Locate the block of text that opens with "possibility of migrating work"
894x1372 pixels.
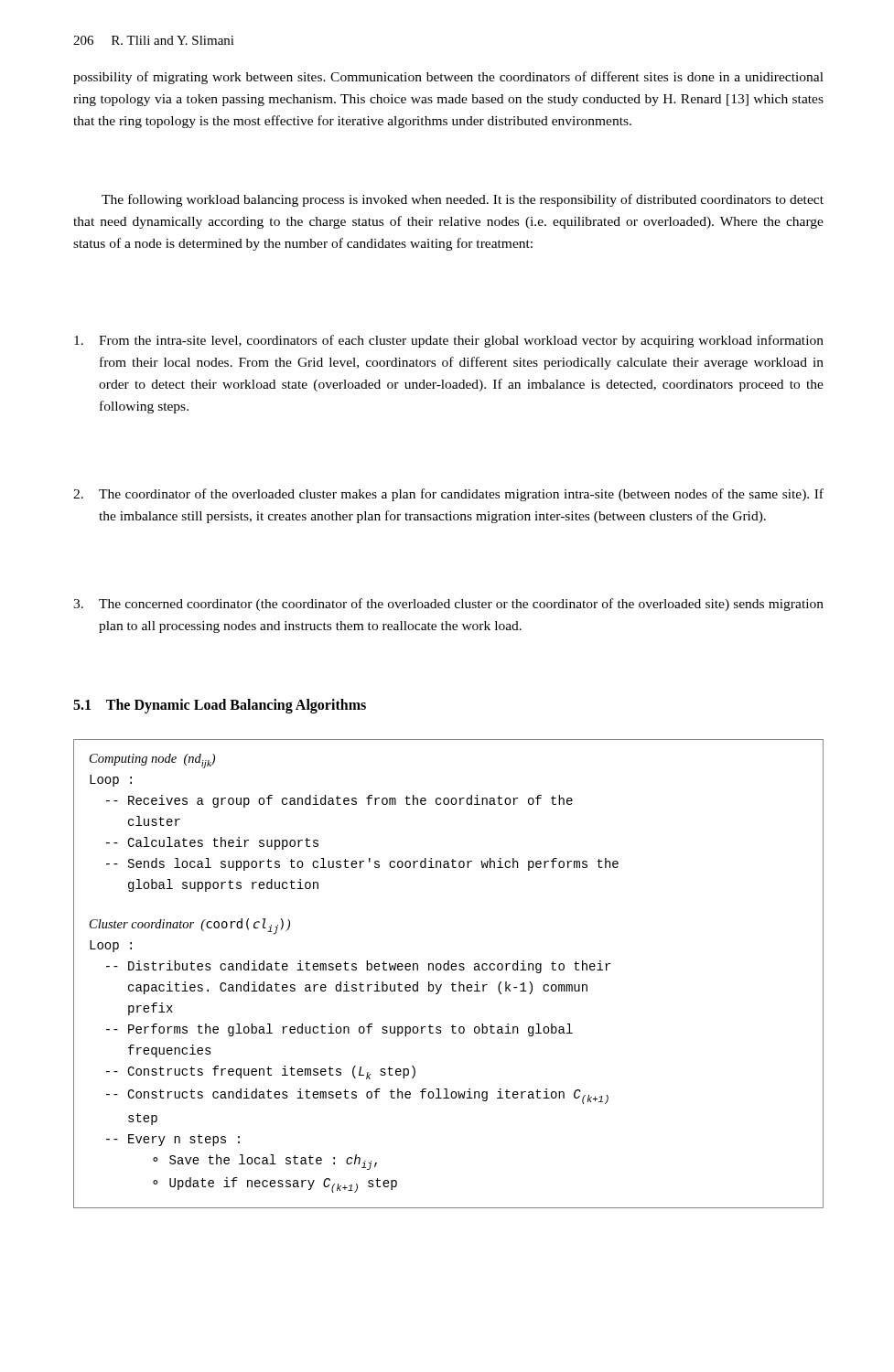click(x=448, y=98)
